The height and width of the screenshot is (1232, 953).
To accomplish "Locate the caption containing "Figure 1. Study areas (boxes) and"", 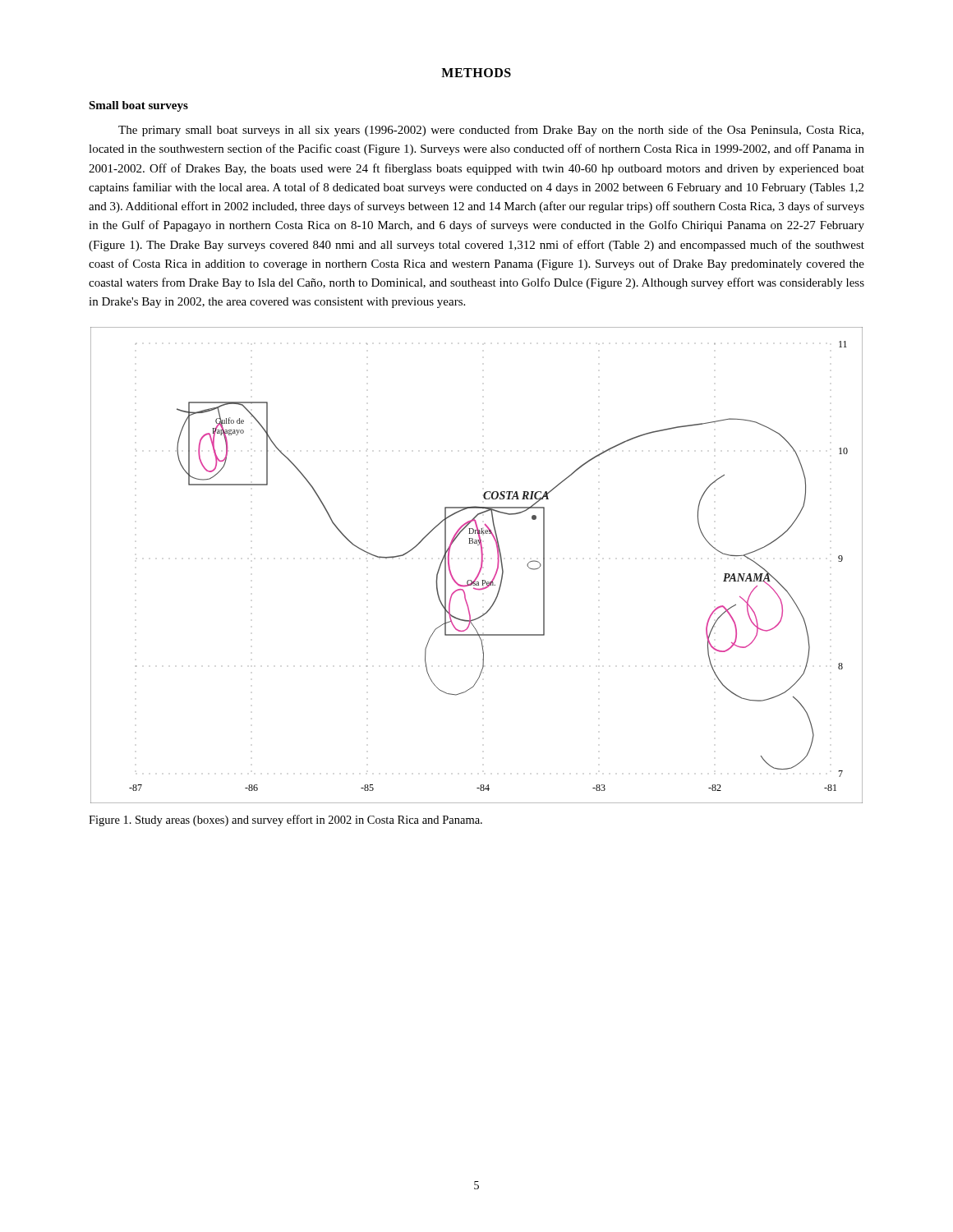I will (x=286, y=819).
